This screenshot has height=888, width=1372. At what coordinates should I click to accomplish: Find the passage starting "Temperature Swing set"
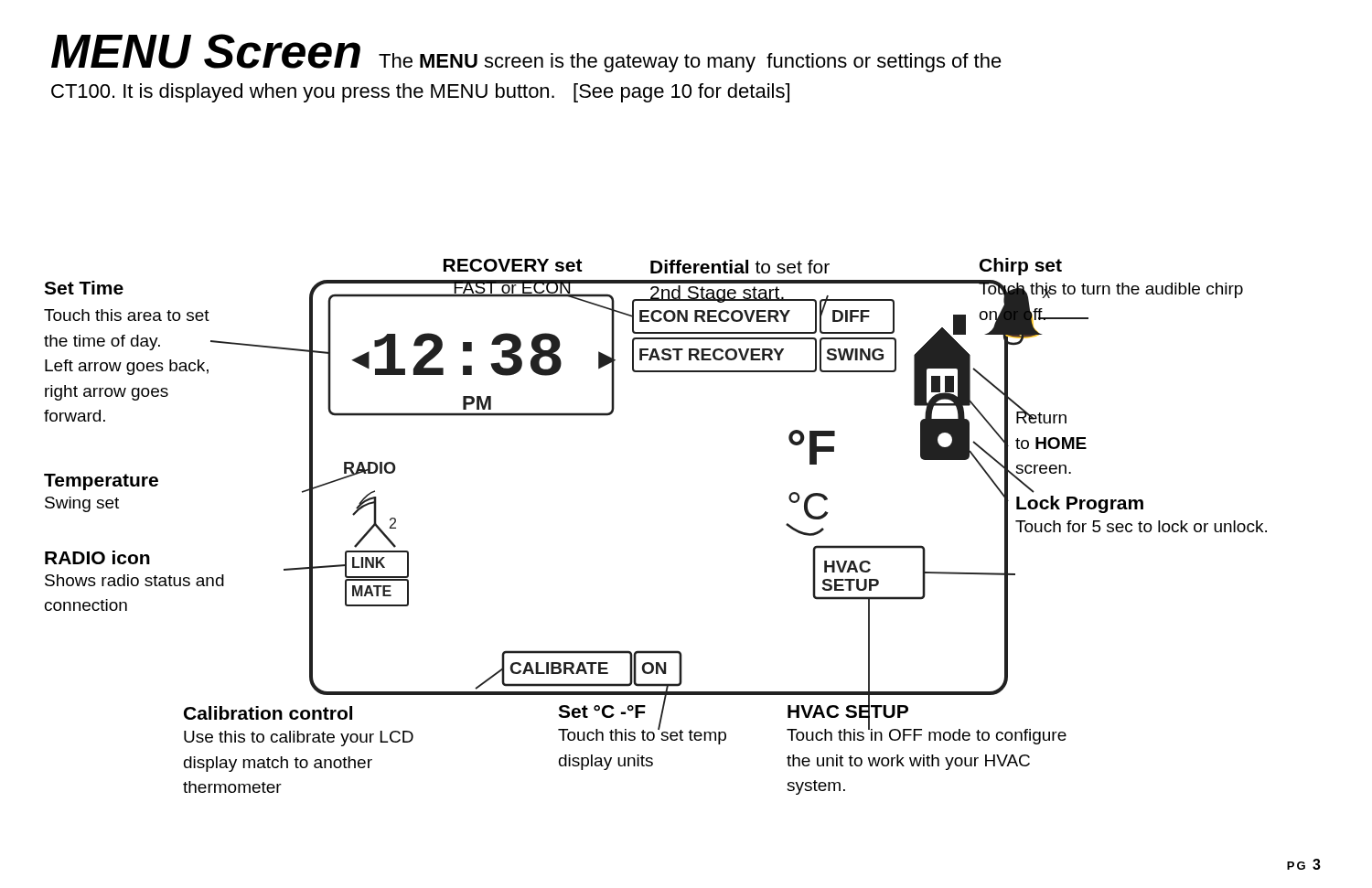click(x=135, y=492)
